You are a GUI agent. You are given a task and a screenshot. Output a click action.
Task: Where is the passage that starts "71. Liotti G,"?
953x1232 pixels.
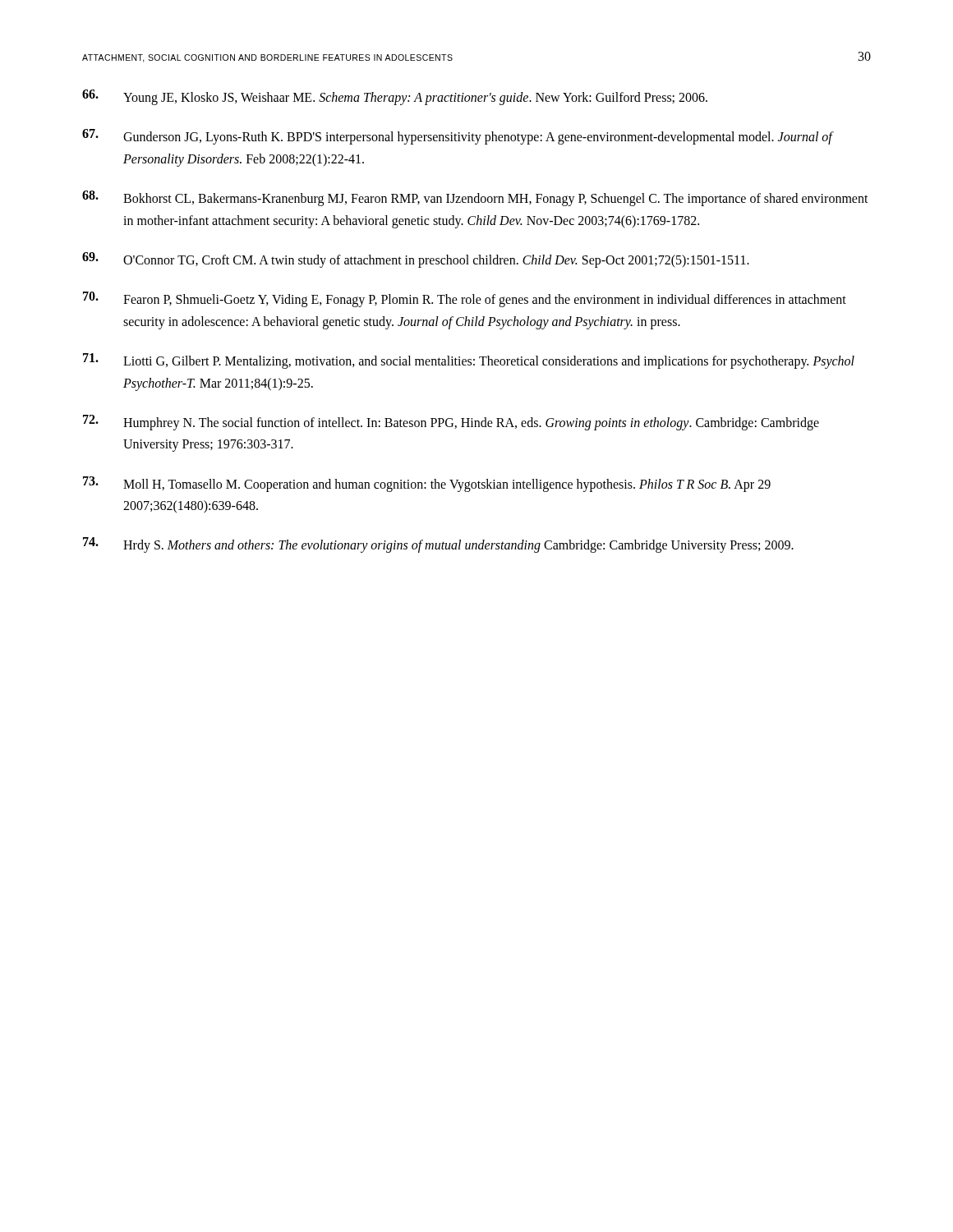476,372
